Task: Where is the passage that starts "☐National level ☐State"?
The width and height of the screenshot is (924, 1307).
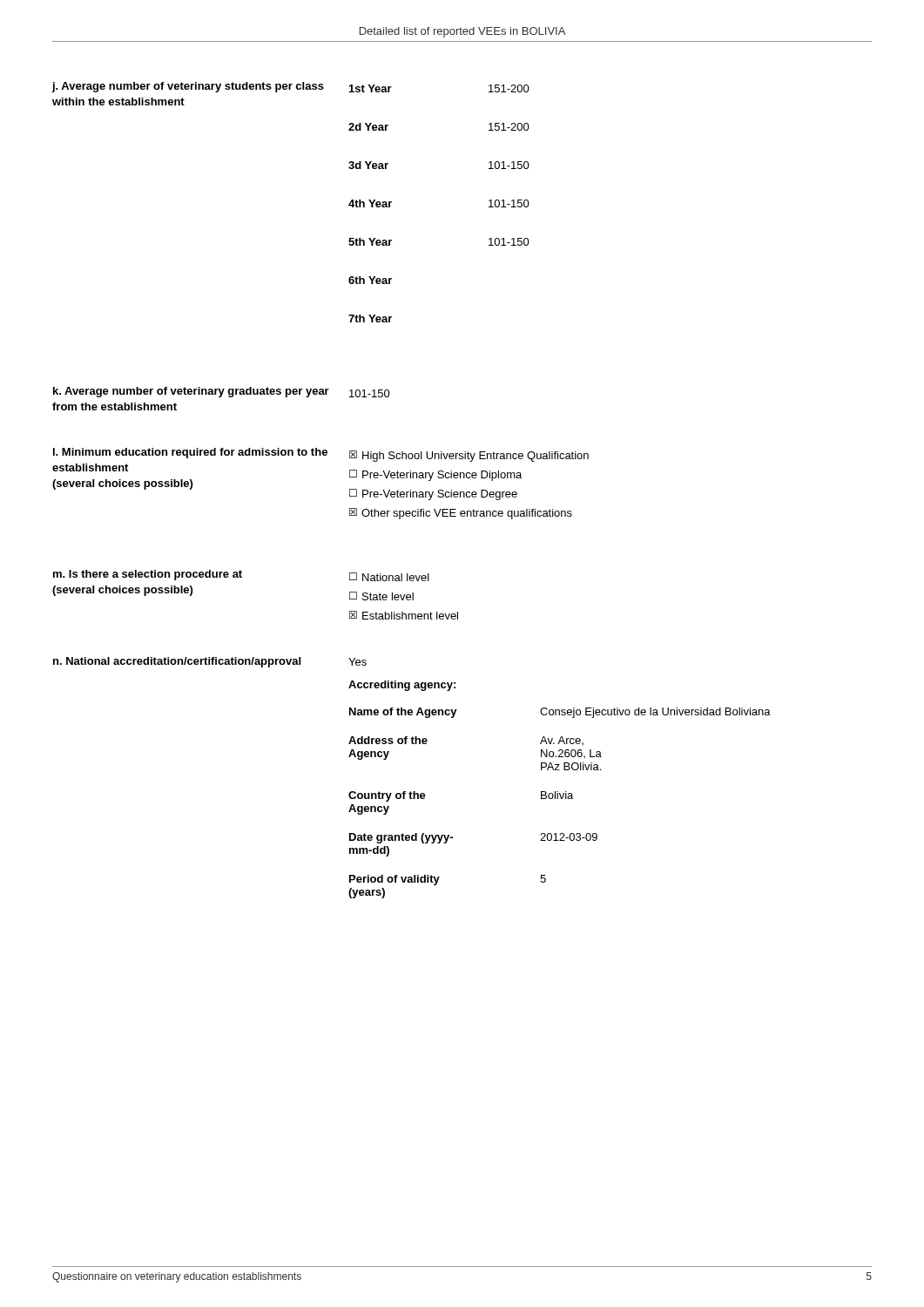Action: pos(389,577)
